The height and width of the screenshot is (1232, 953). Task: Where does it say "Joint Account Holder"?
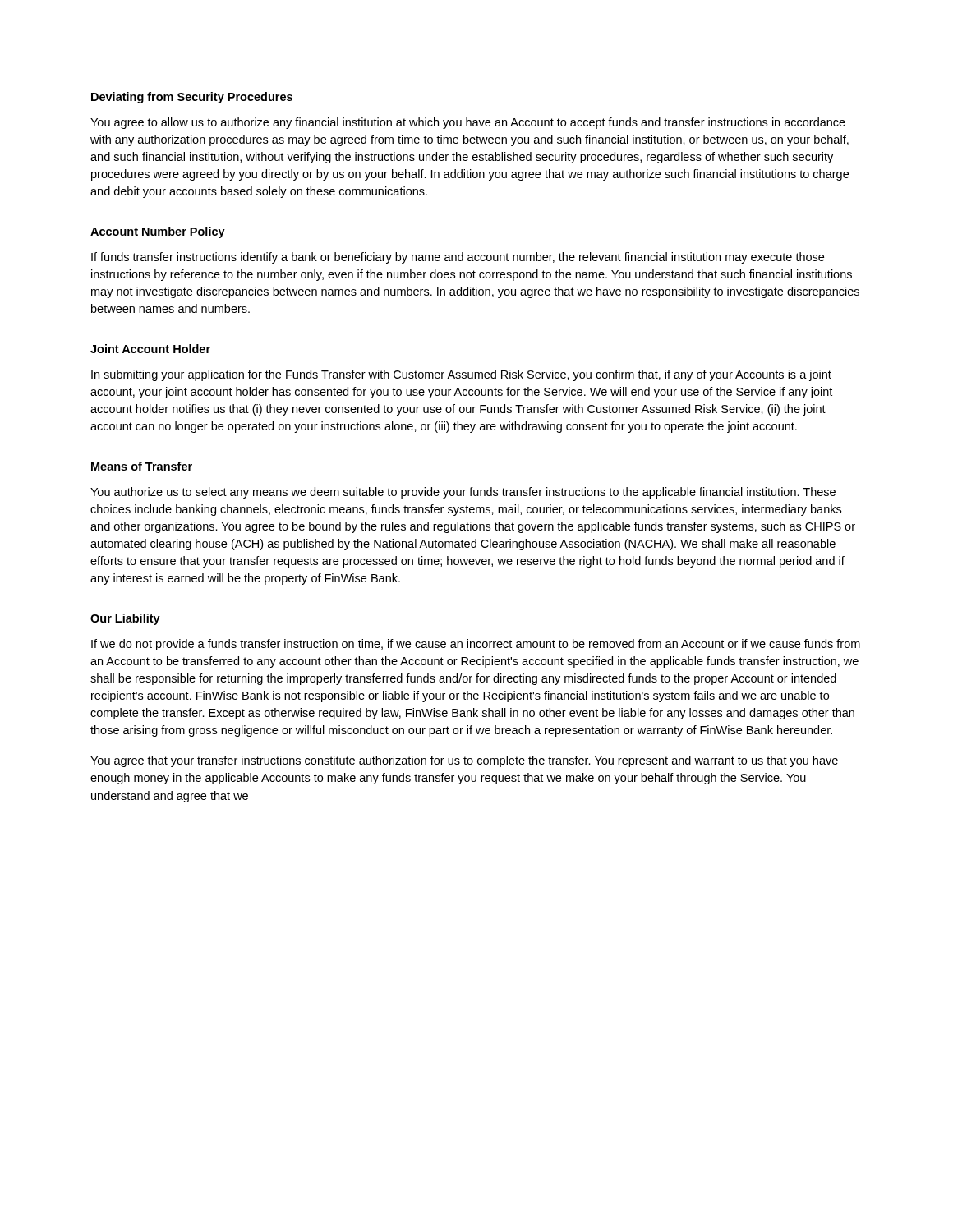click(150, 349)
